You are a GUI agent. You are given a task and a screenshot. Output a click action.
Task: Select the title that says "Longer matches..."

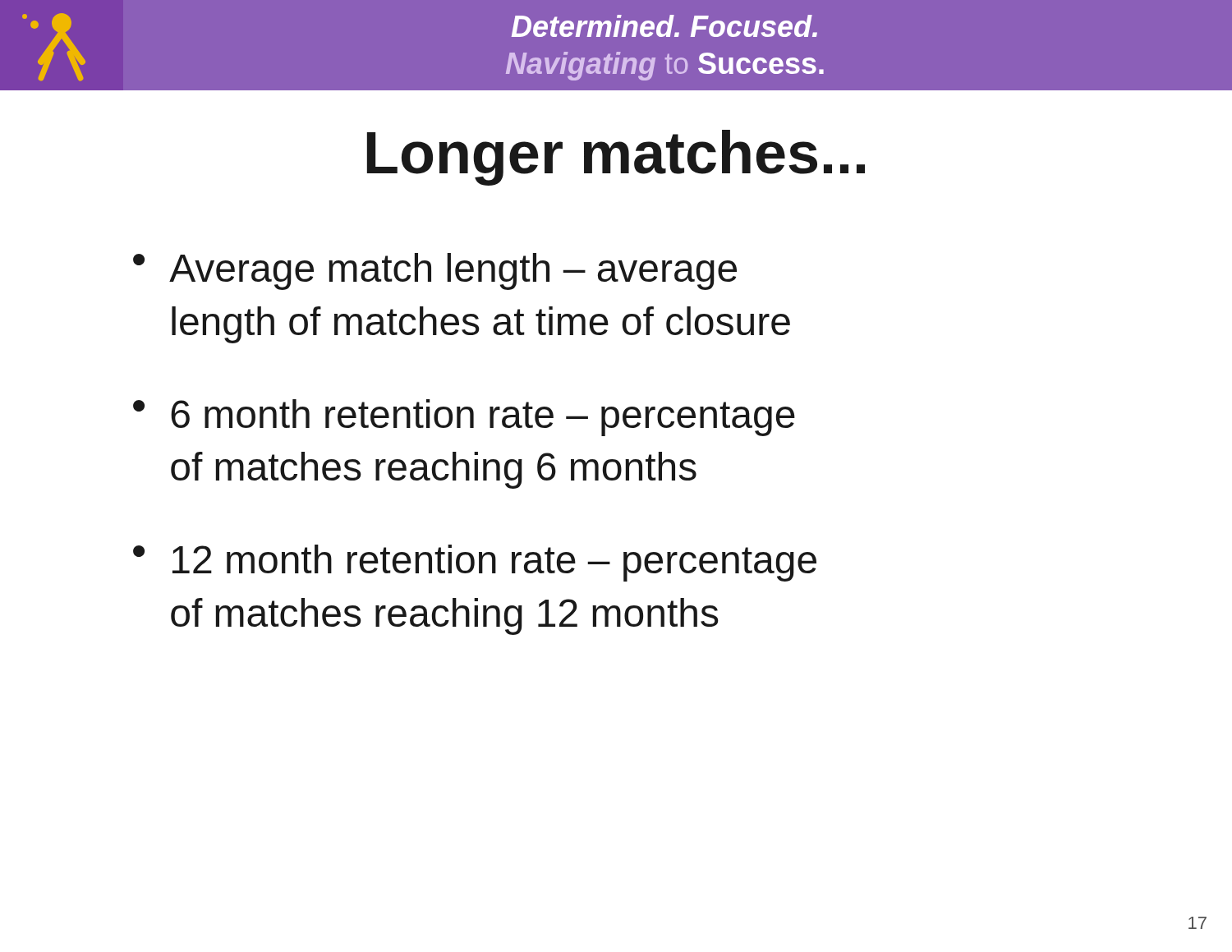point(616,153)
